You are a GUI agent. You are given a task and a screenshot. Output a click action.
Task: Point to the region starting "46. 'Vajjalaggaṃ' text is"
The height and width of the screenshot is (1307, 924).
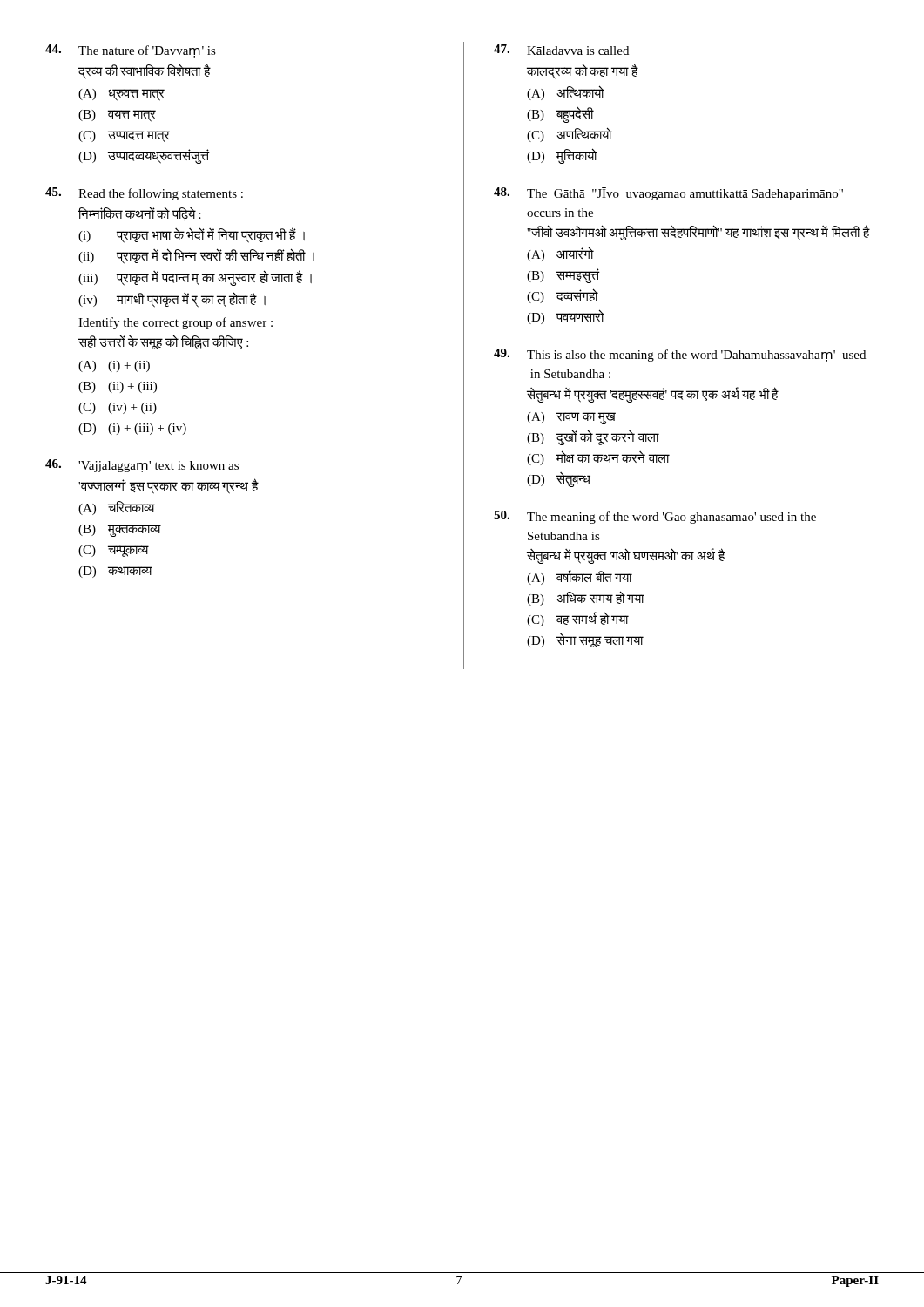(142, 466)
